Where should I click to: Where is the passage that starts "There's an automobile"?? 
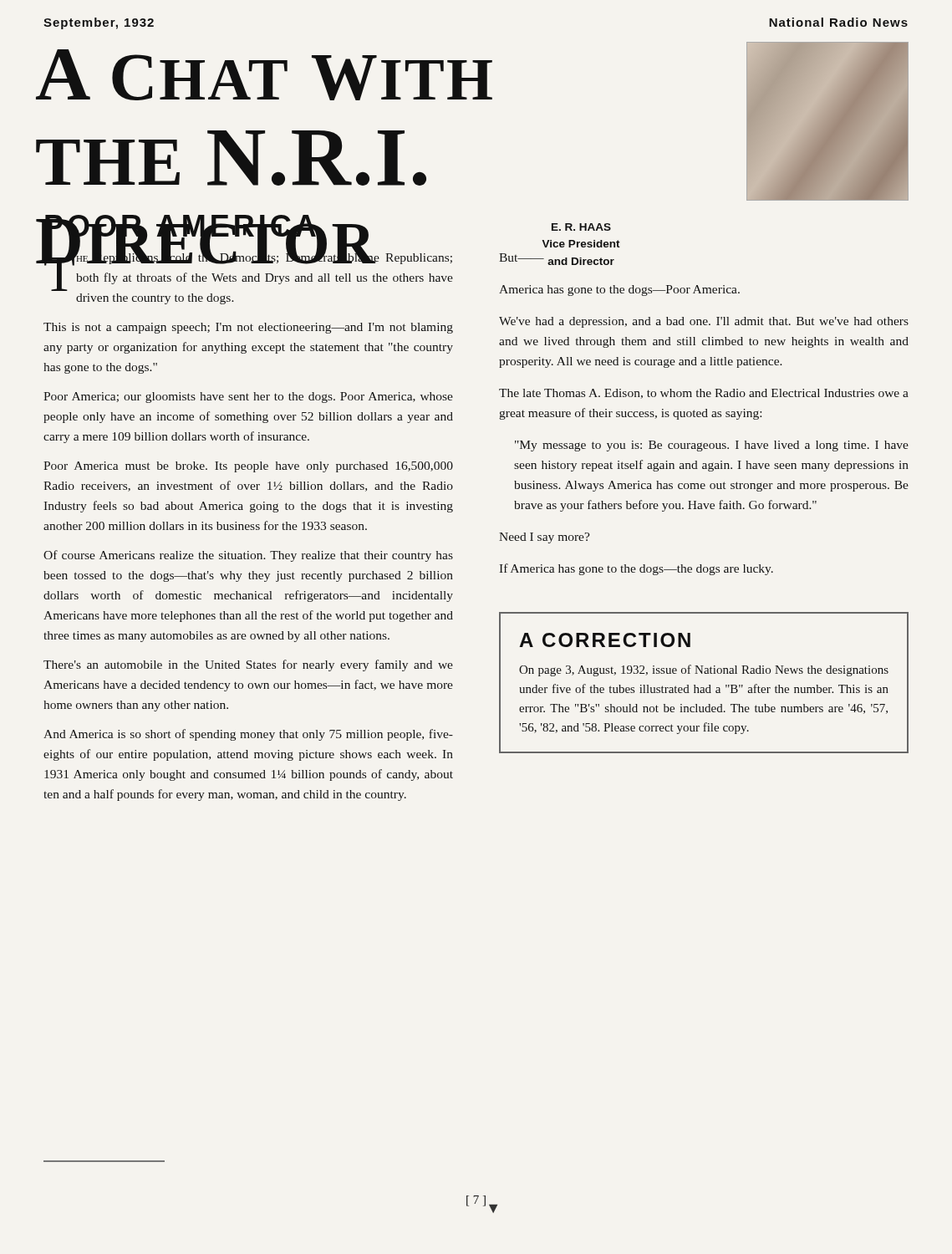(x=248, y=684)
